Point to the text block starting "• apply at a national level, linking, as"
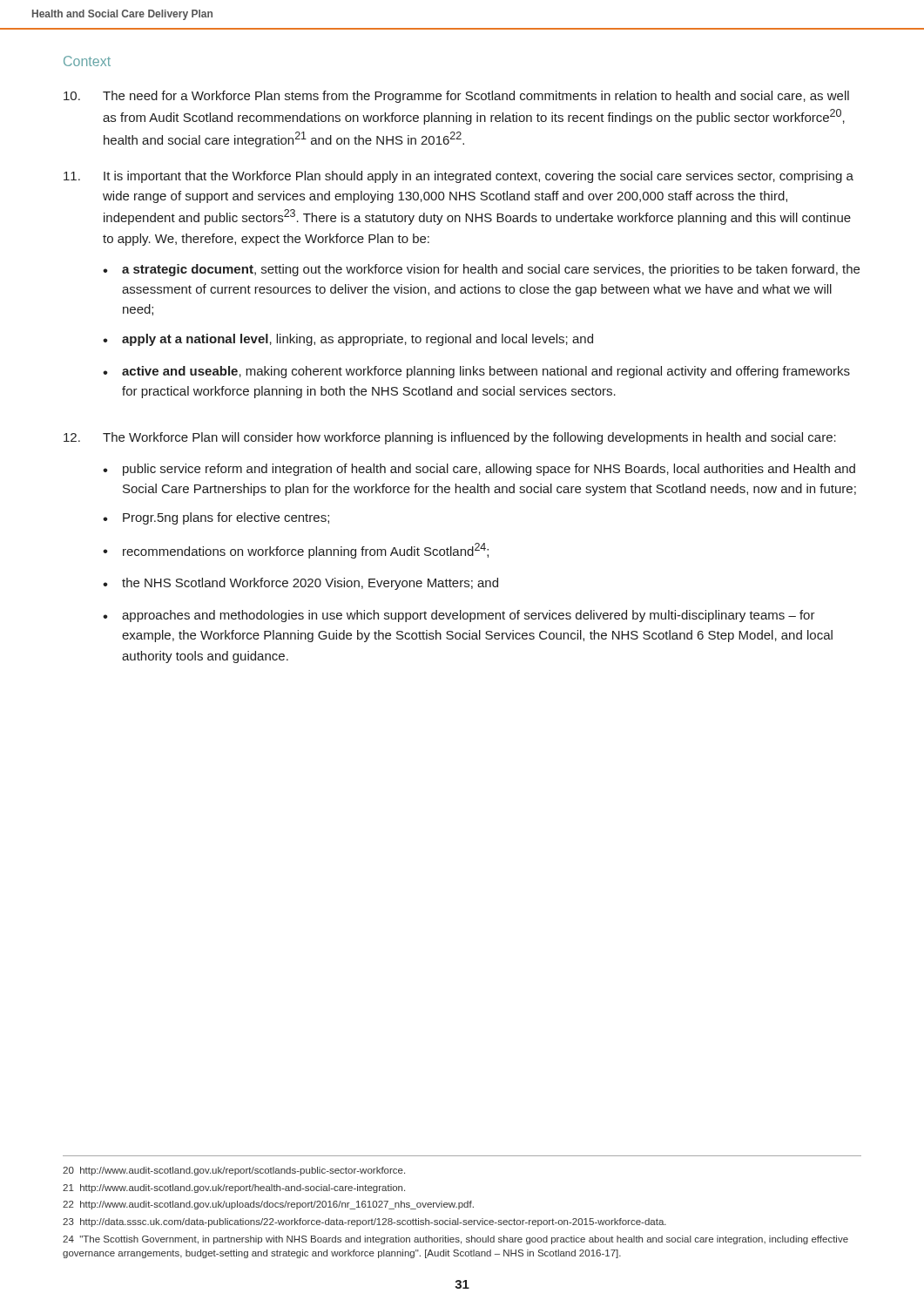The image size is (924, 1307). coord(482,340)
